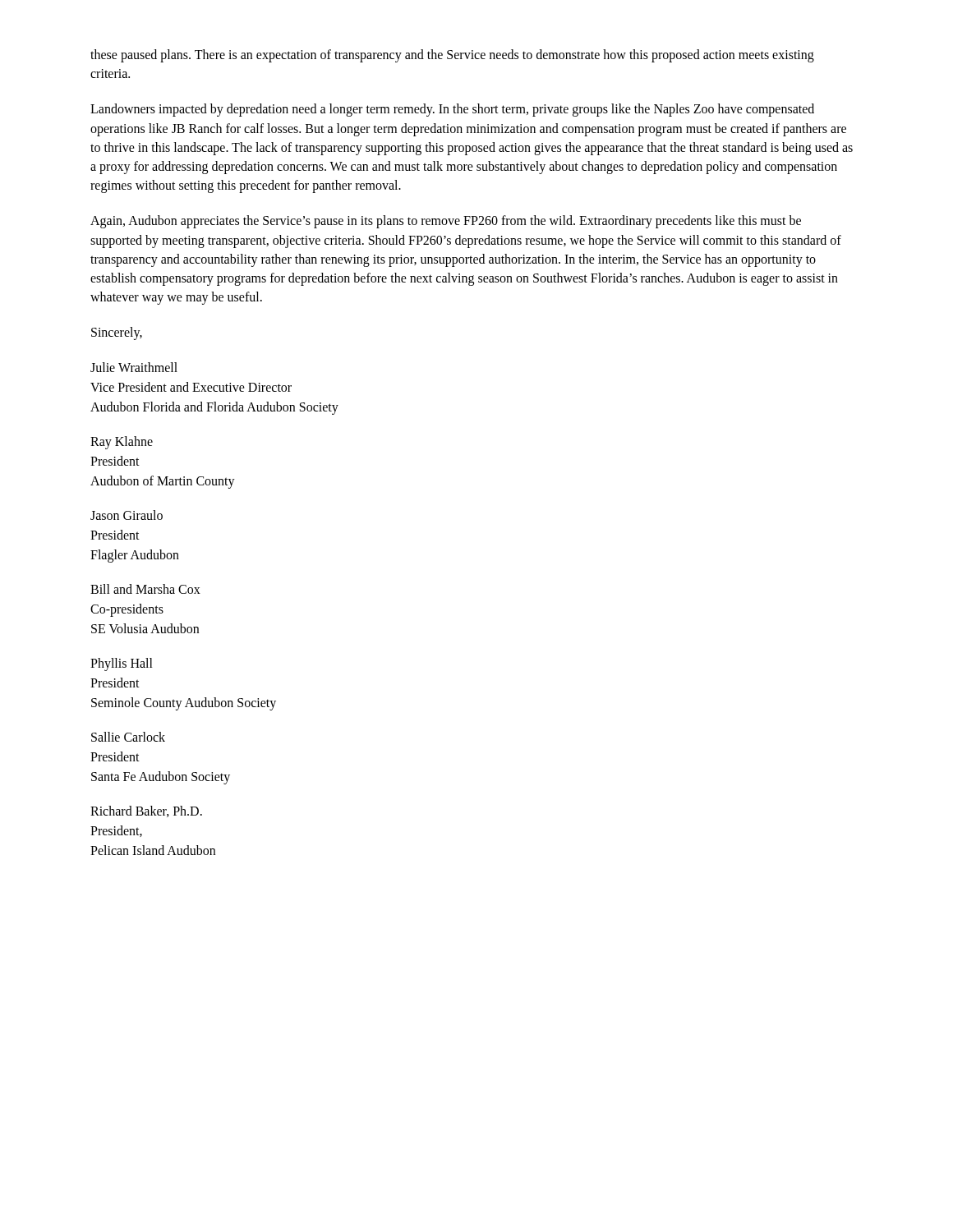The height and width of the screenshot is (1232, 953).
Task: Click the passage that begins "Landowners impacted by depredation need"
Action: pos(472,147)
